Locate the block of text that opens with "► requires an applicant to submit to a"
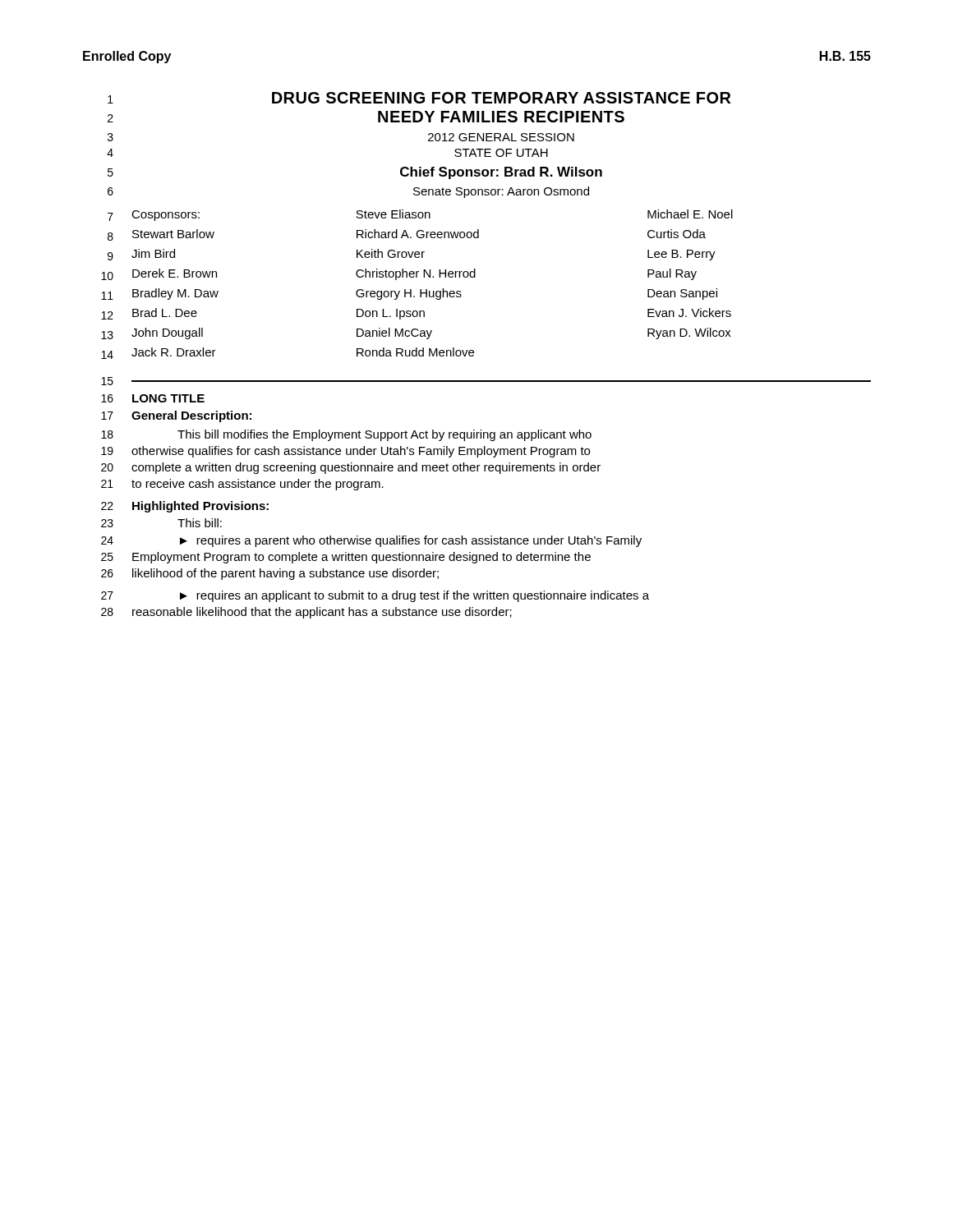 [524, 595]
